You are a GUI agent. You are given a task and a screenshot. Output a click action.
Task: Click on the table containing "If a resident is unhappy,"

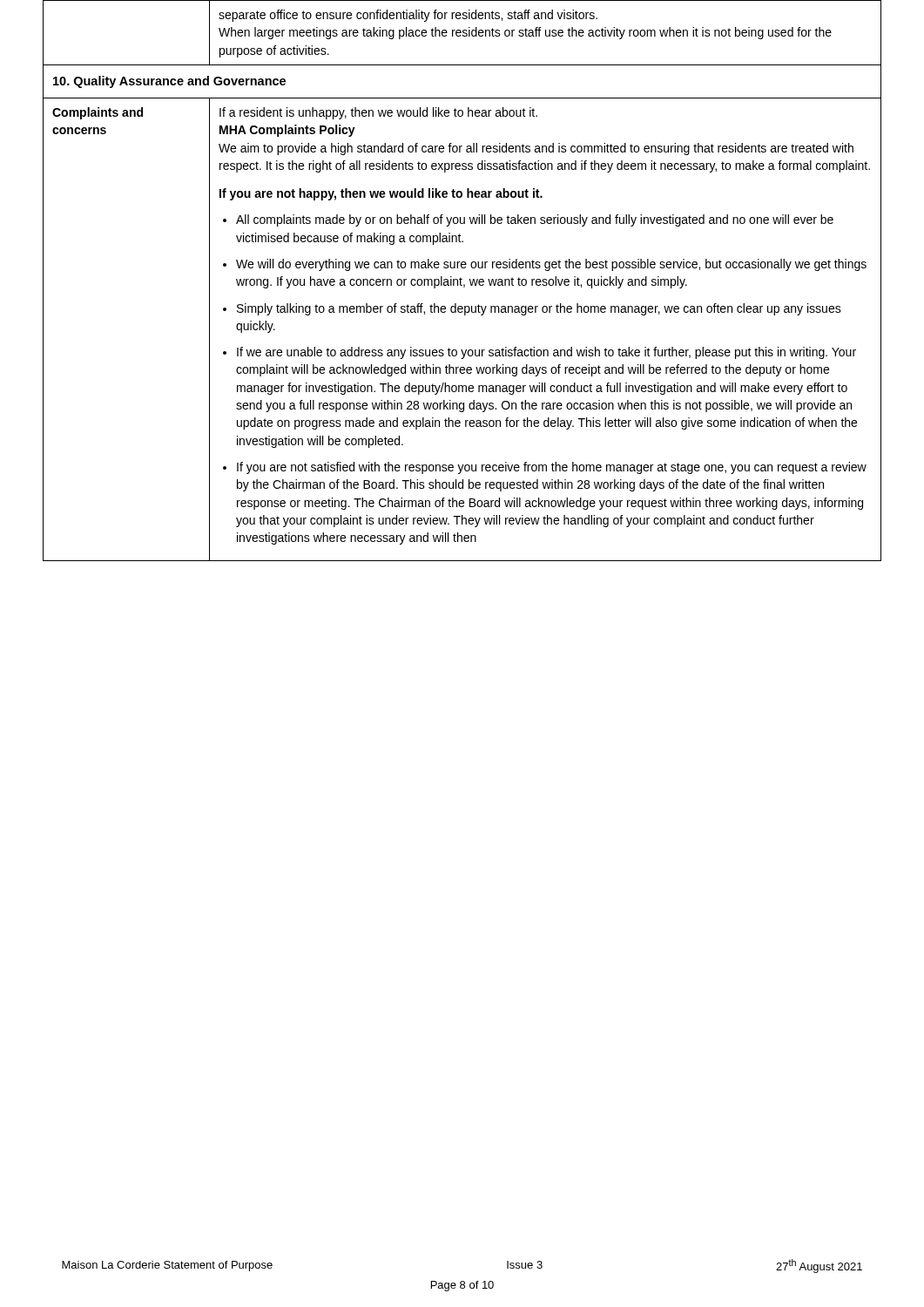coord(545,329)
